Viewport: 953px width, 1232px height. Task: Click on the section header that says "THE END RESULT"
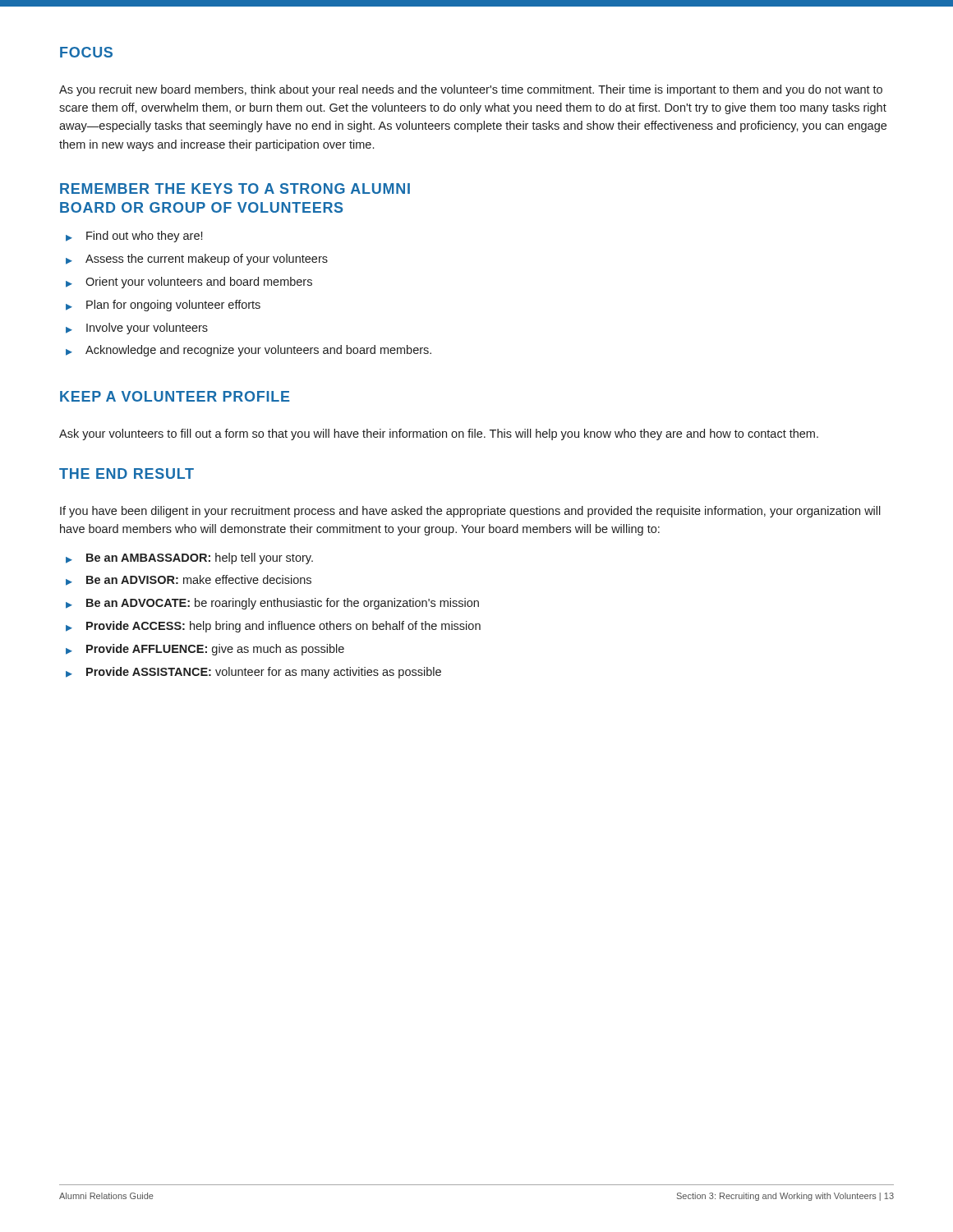pyautogui.click(x=127, y=474)
